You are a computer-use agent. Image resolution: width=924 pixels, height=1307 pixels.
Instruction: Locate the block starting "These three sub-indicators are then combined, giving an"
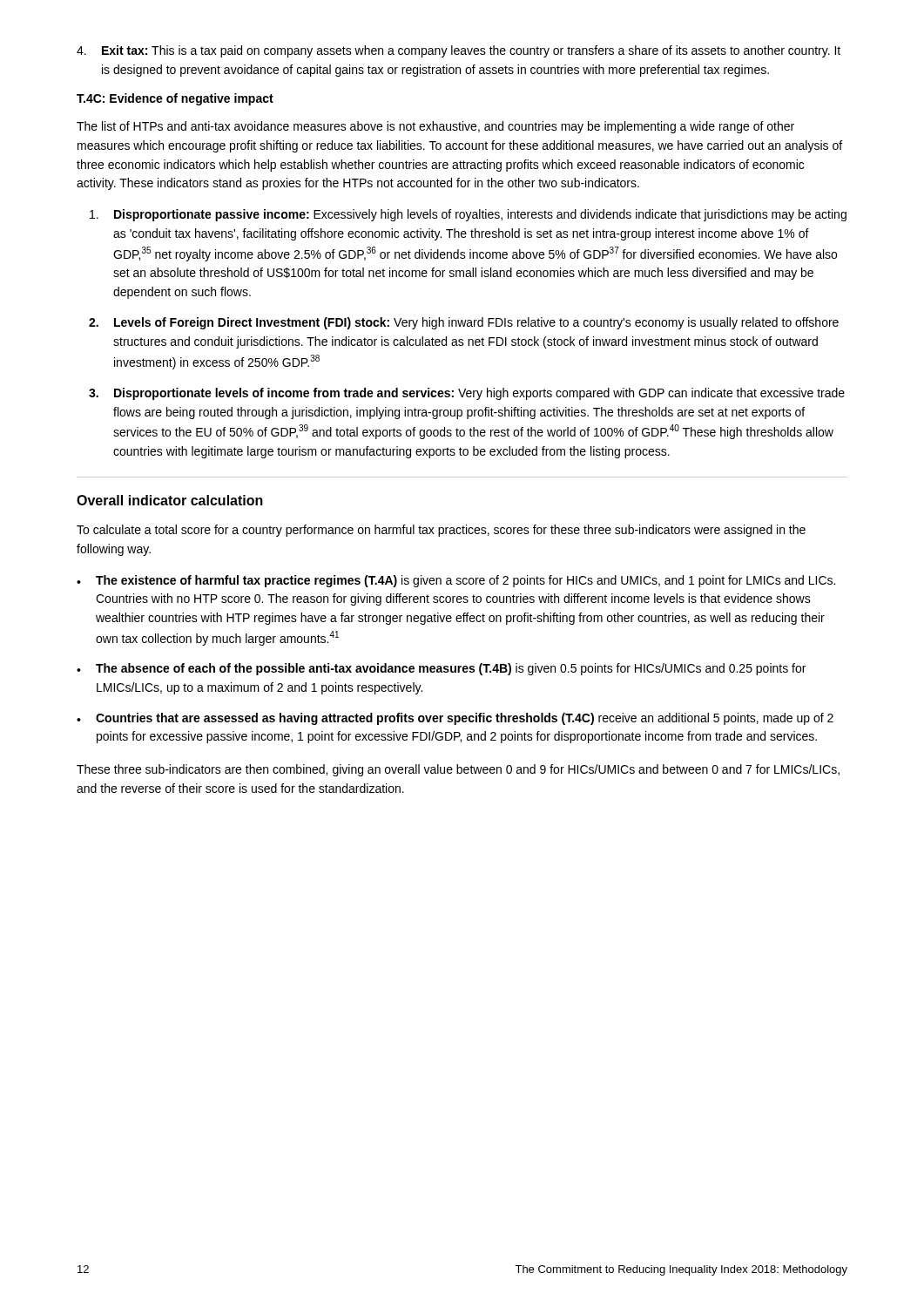coord(462,779)
